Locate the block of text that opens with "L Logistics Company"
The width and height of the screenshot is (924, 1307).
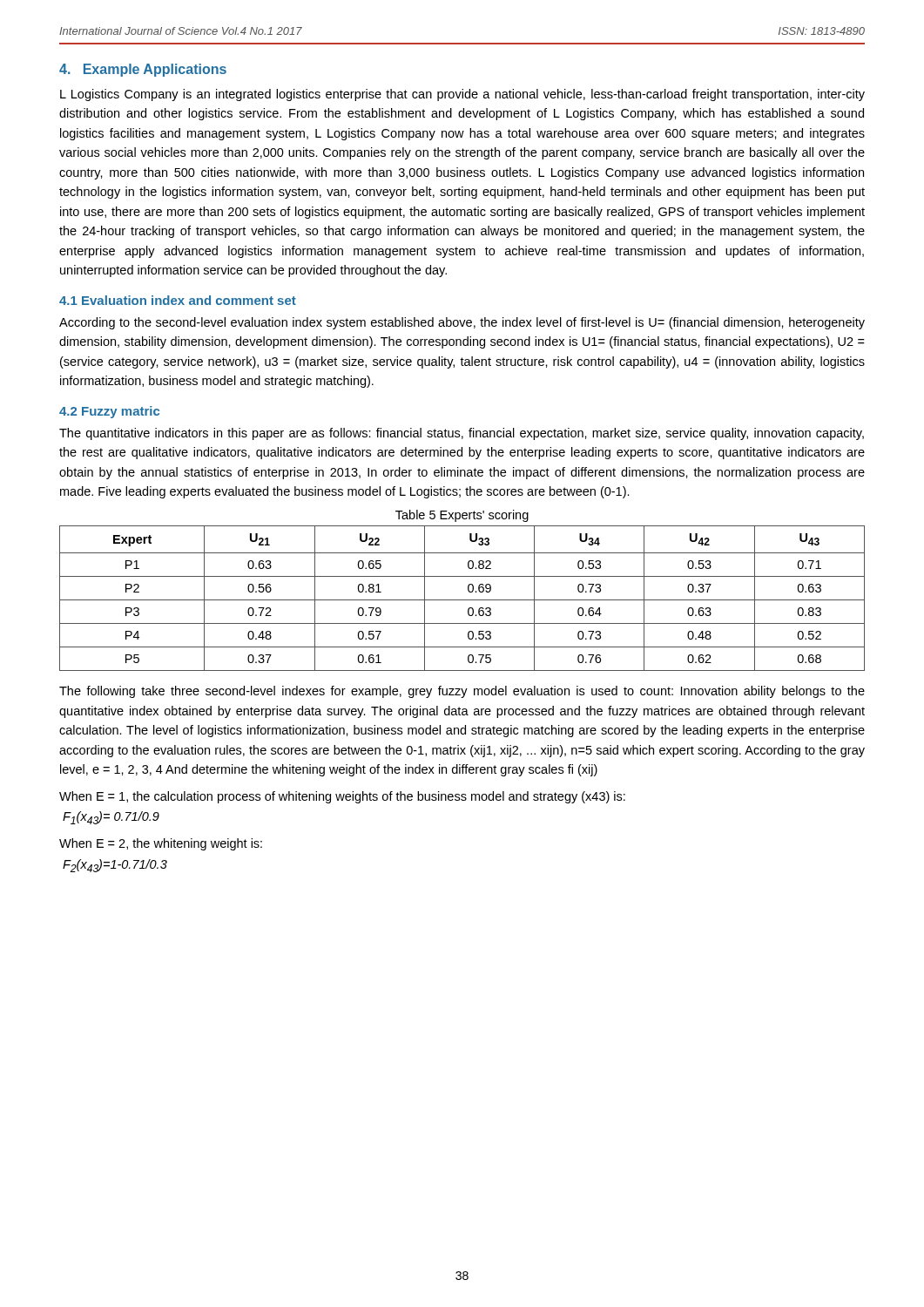[x=462, y=182]
